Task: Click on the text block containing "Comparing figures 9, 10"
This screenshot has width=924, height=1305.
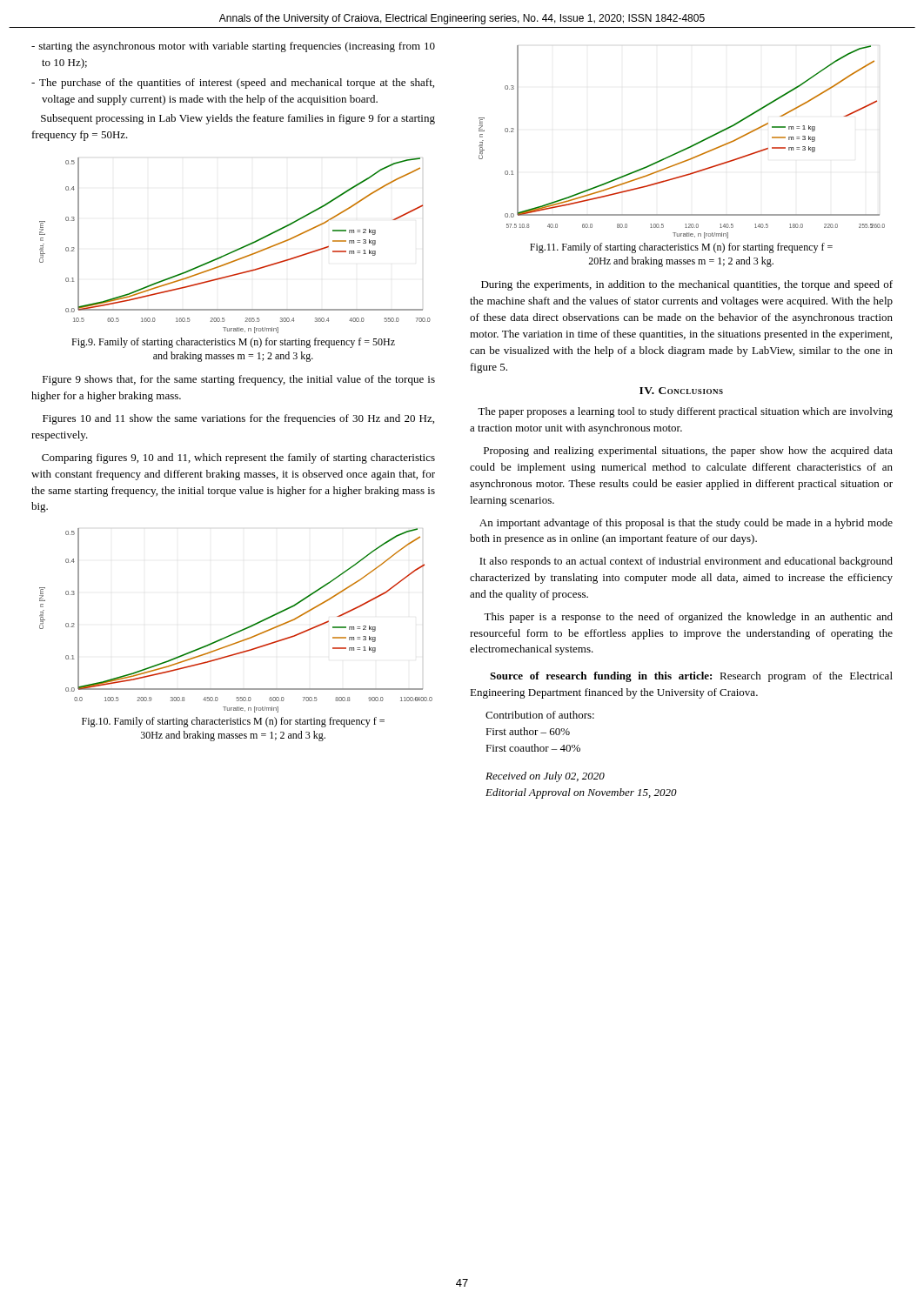Action: pos(233,482)
